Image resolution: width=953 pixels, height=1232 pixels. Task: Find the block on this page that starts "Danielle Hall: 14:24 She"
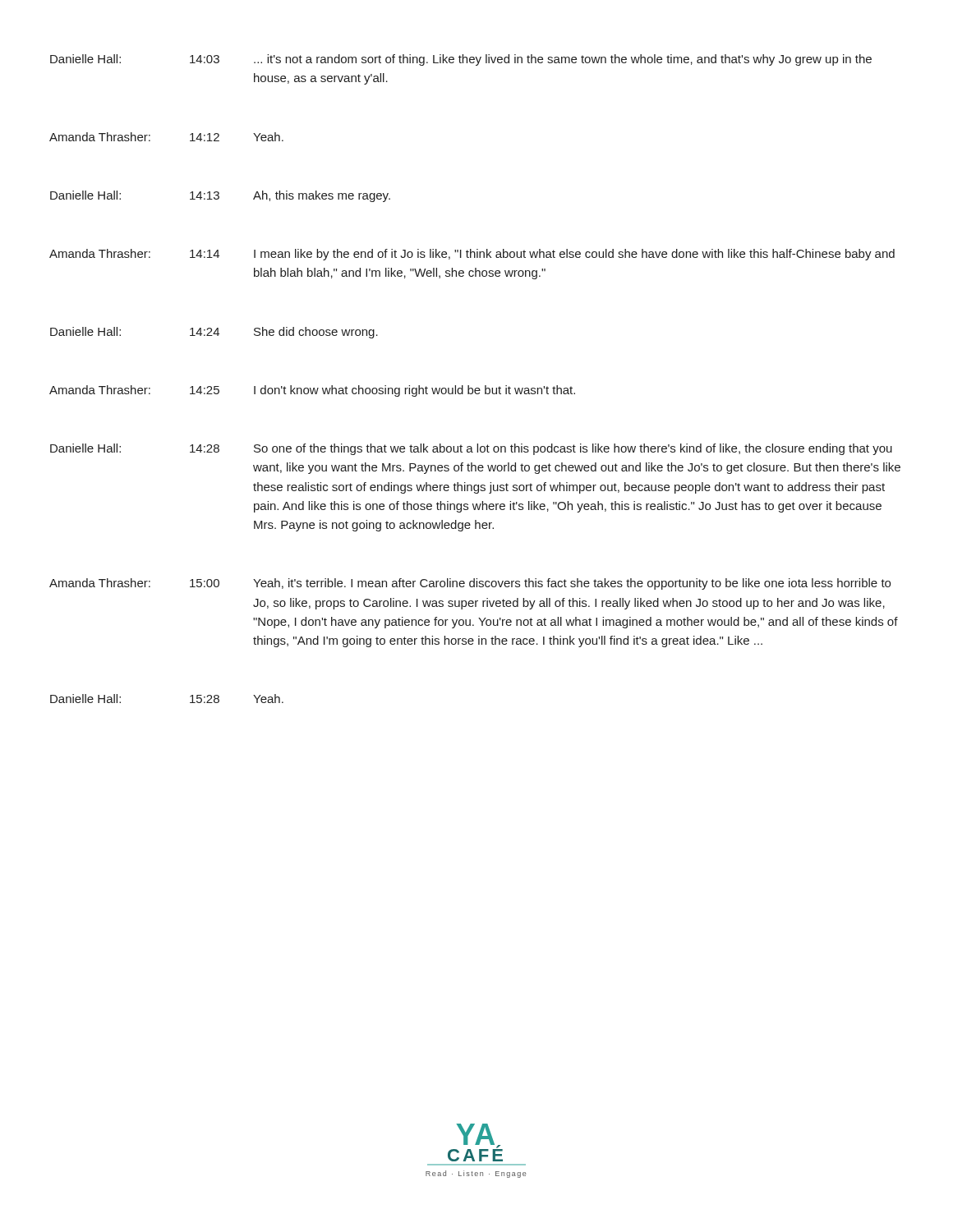pyautogui.click(x=214, y=333)
